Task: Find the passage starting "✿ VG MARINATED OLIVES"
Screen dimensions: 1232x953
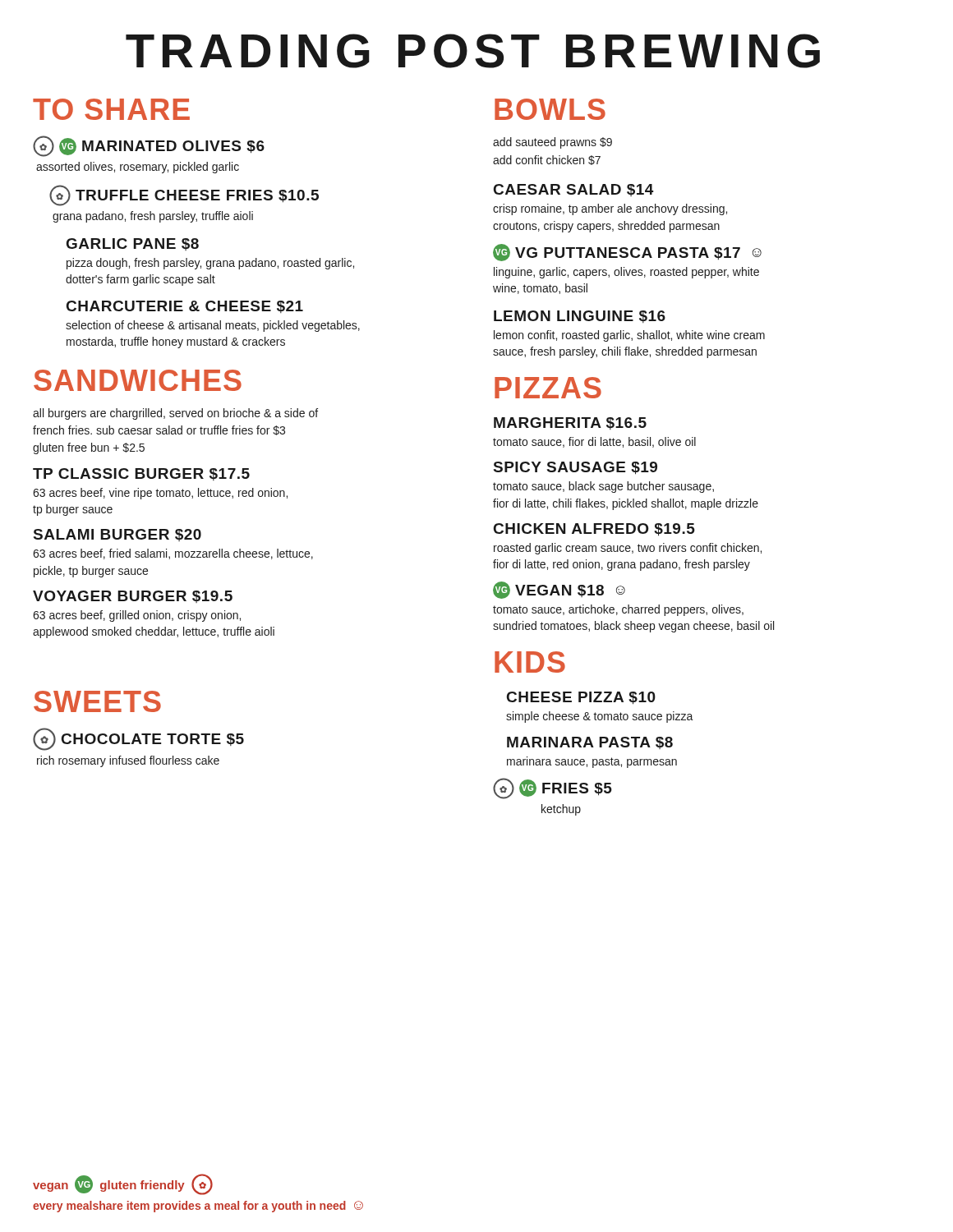Action: [242, 155]
